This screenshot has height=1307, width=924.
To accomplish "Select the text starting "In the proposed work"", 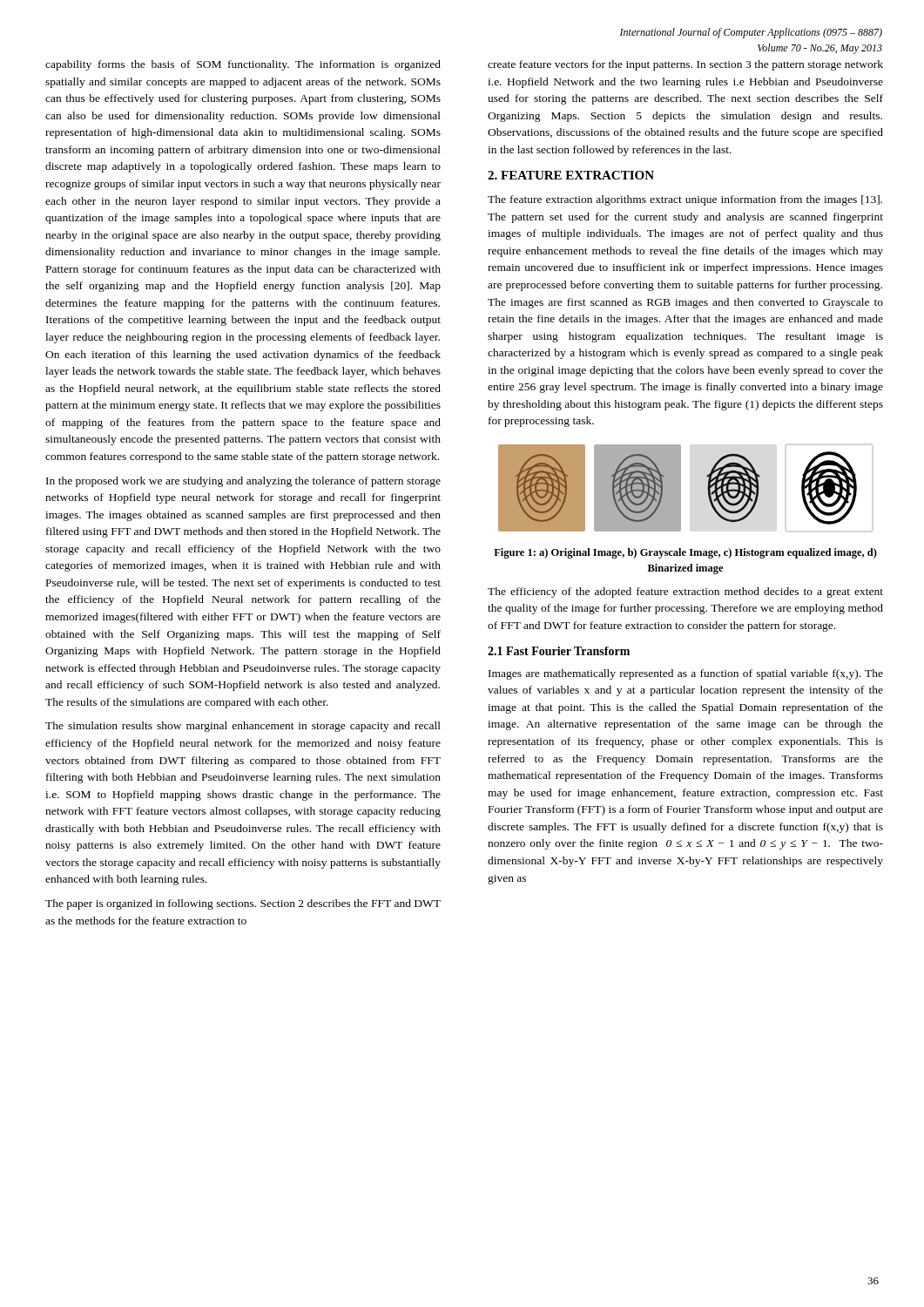I will click(243, 591).
